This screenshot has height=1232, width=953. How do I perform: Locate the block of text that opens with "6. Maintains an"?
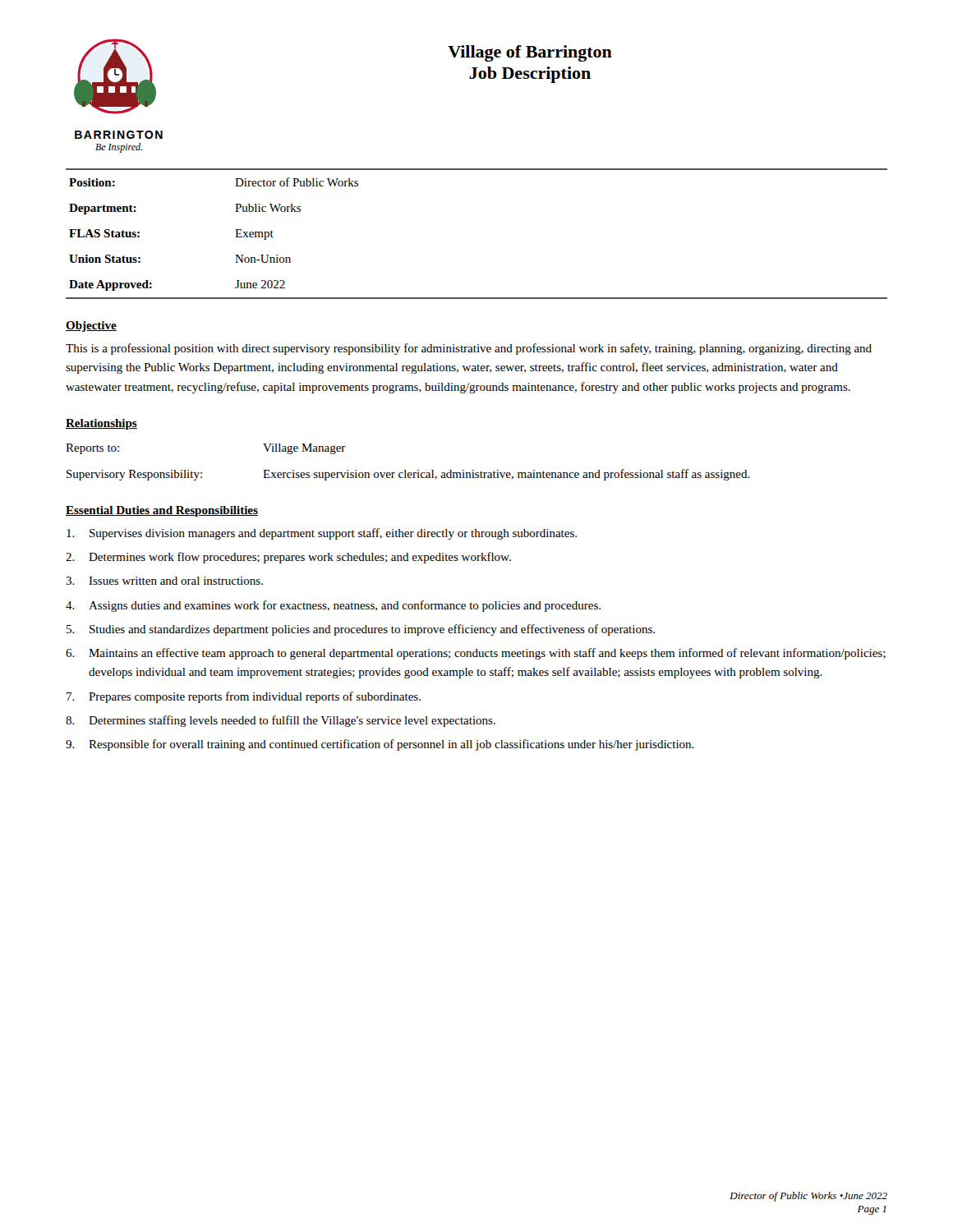[x=476, y=663]
